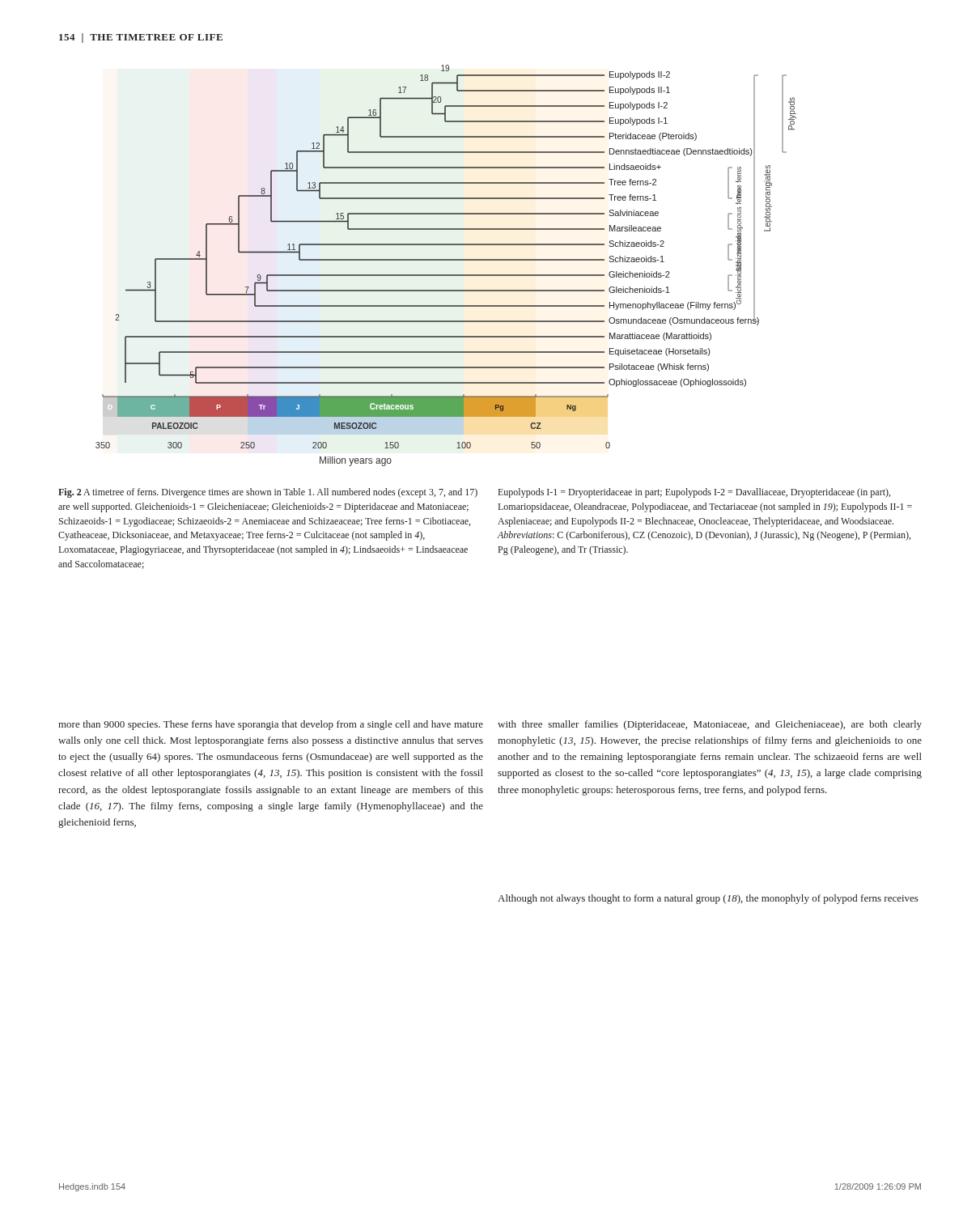980x1214 pixels.
Task: Point to the block starting "with three smaller families (Dipteridaceae, Matoniaceae, and"
Action: click(x=710, y=757)
